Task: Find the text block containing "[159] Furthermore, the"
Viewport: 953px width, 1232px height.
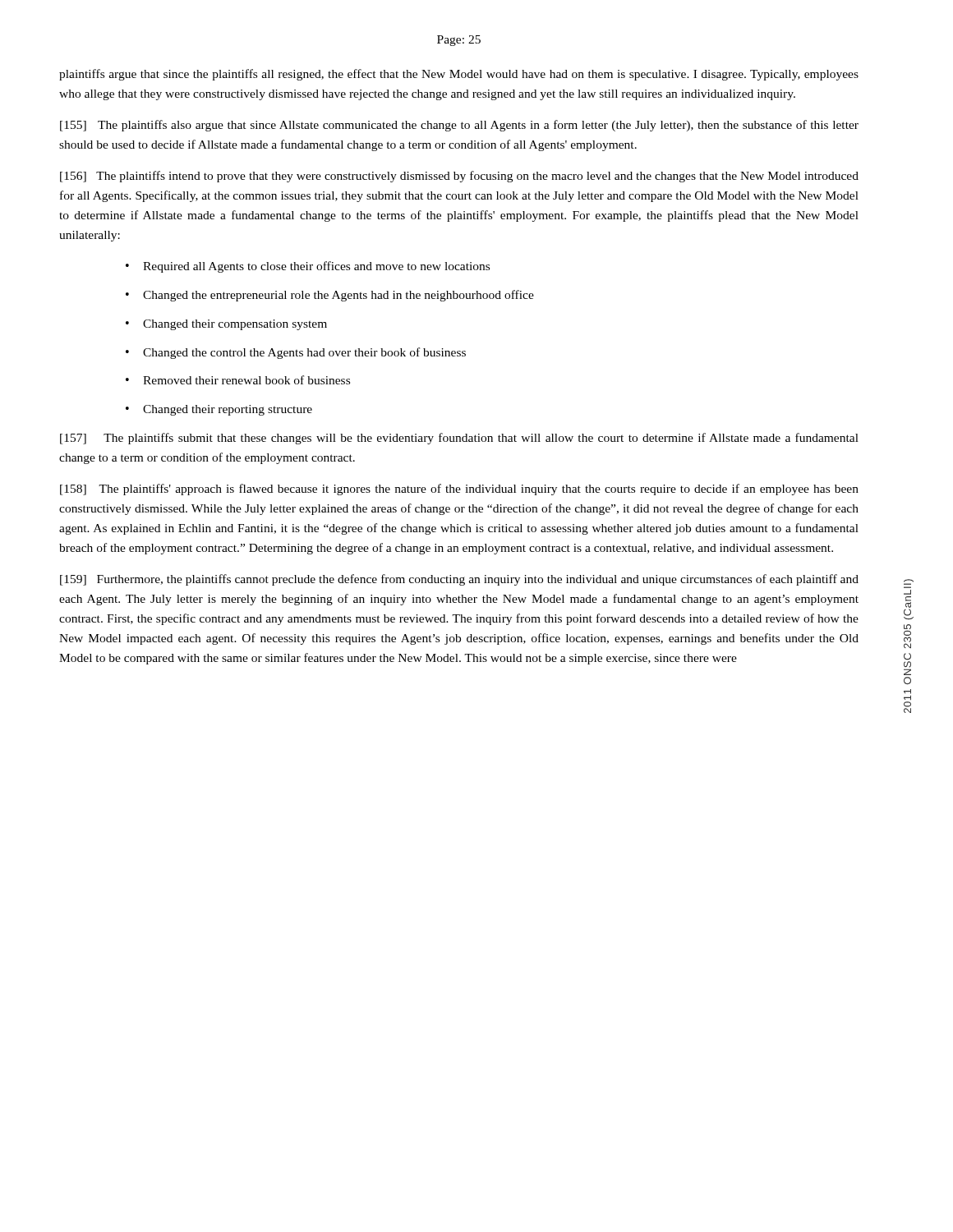Action: 459,618
